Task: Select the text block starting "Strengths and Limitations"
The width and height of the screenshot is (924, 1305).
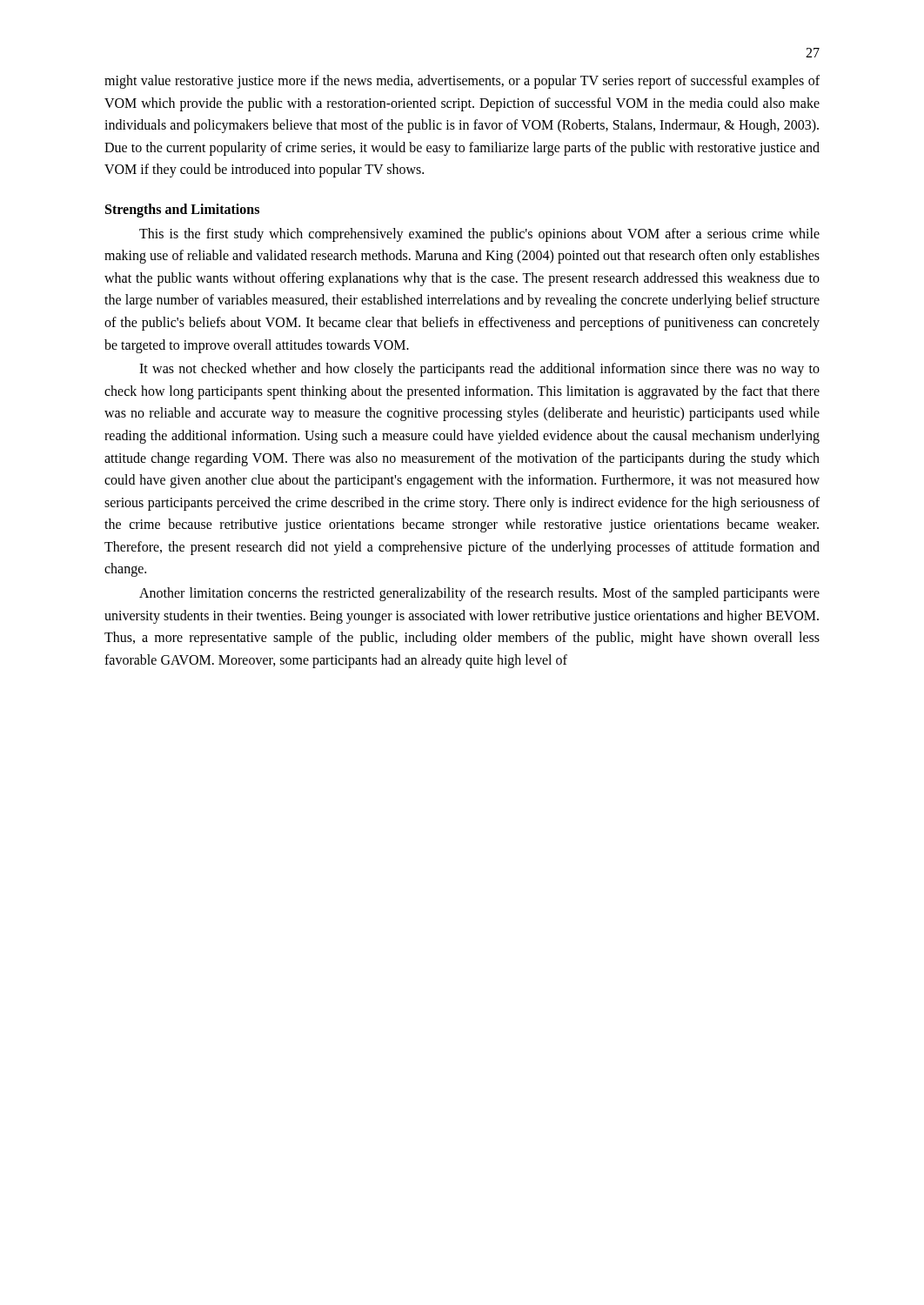Action: [x=182, y=209]
